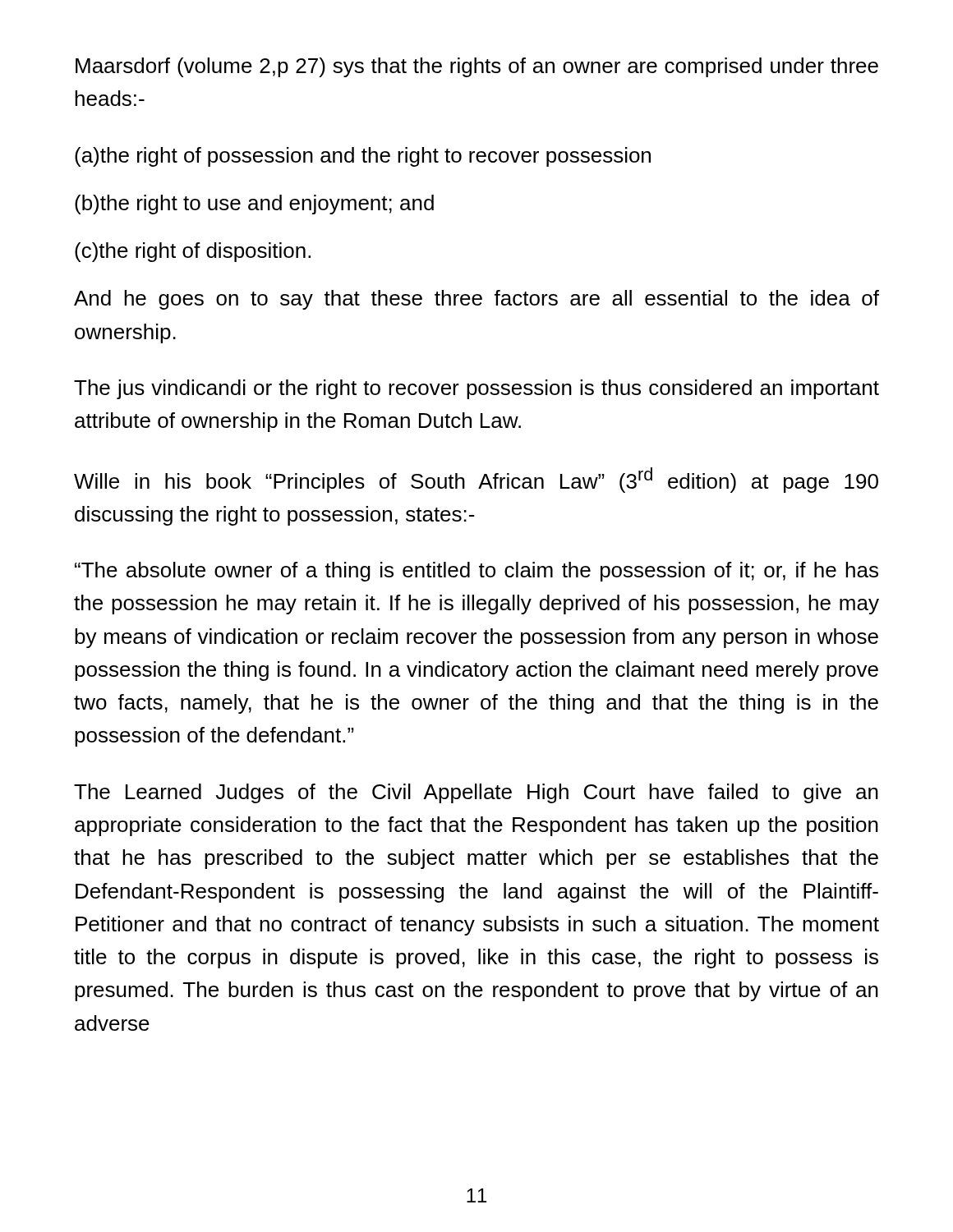Locate the text block that says "Wille in his book “Principles of South"
This screenshot has height=1232, width=953.
(x=476, y=495)
